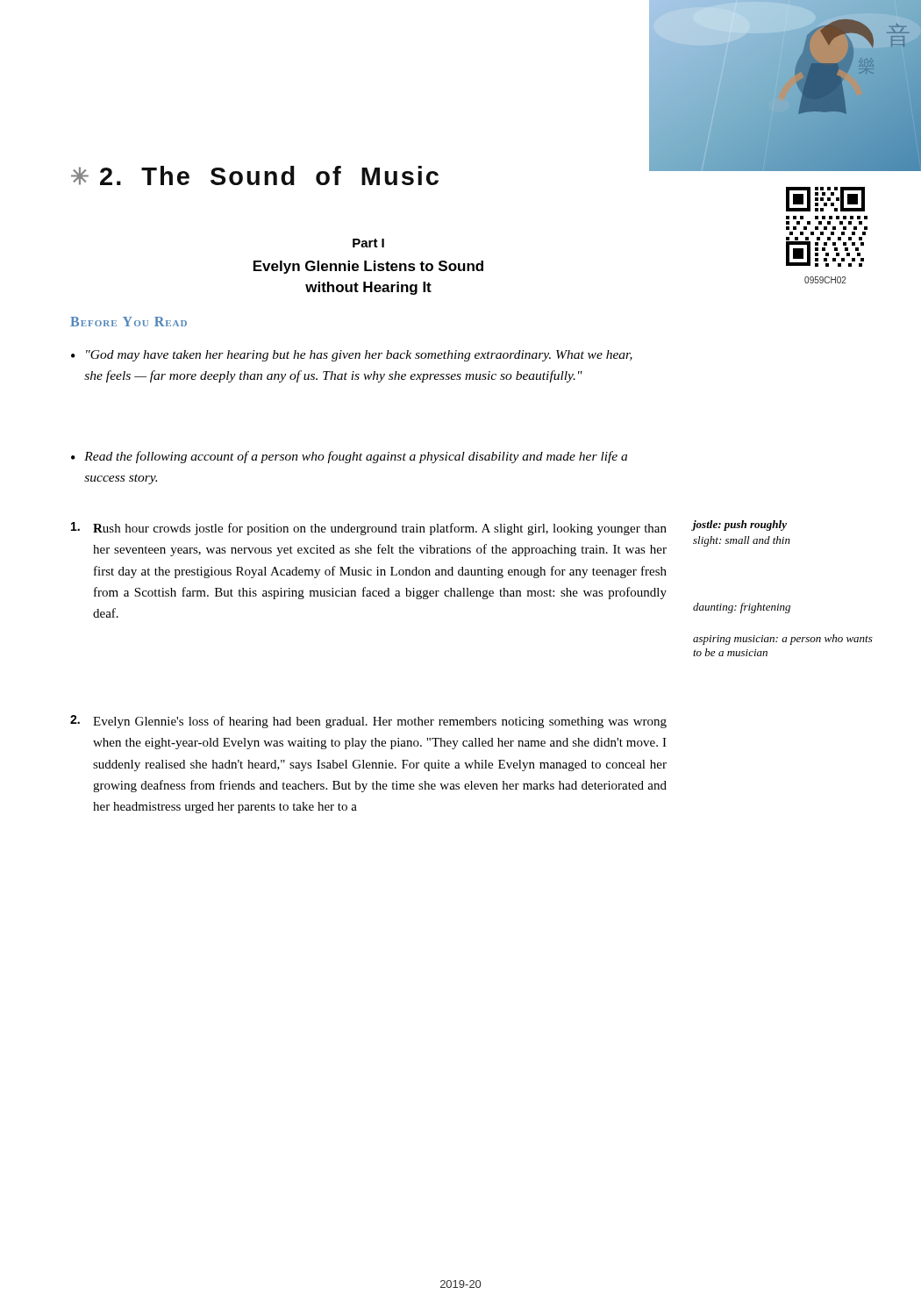Click on the text block that reads "Rush hour crowds"

tap(368, 571)
